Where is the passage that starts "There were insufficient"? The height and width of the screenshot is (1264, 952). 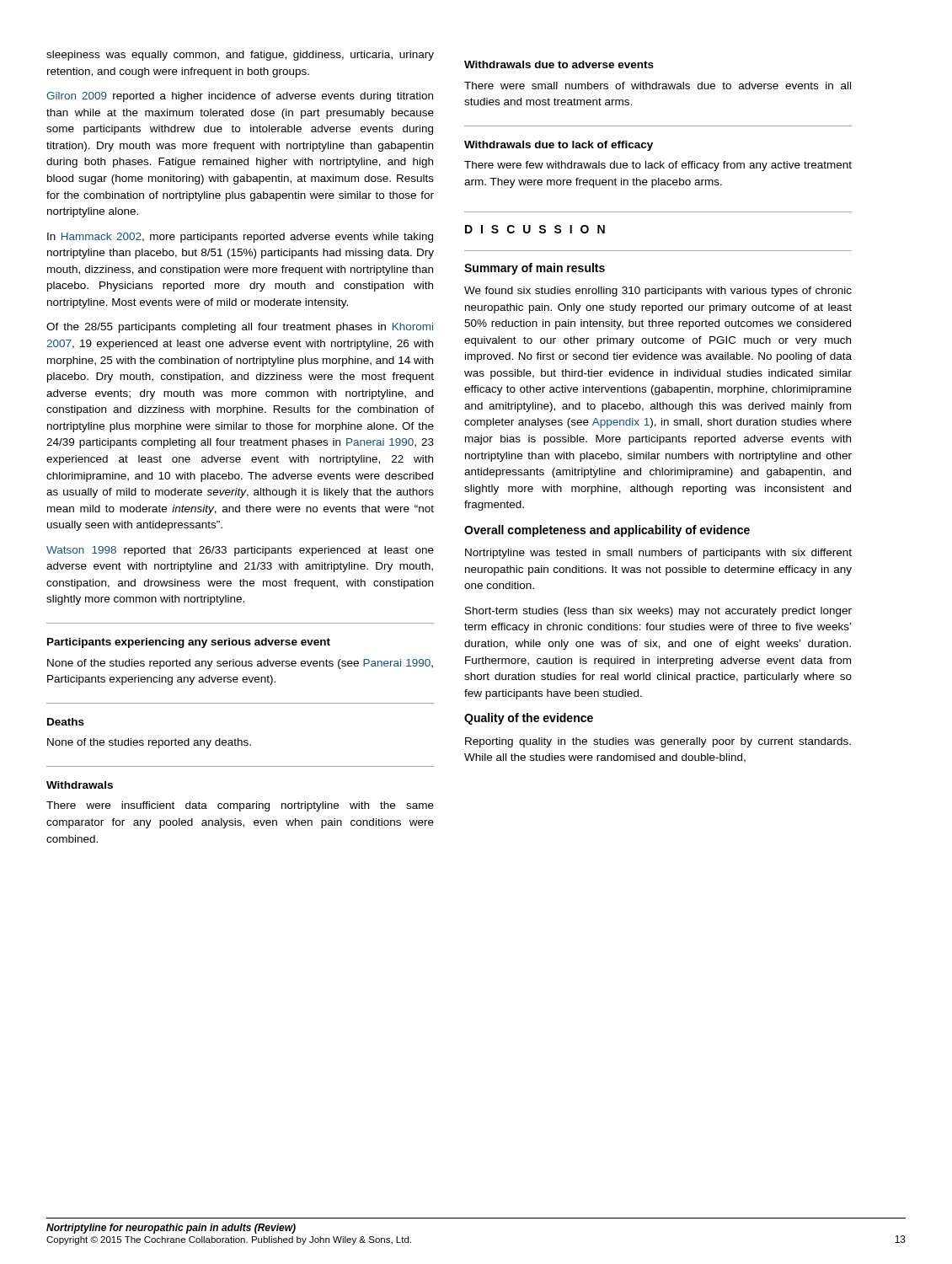[240, 822]
